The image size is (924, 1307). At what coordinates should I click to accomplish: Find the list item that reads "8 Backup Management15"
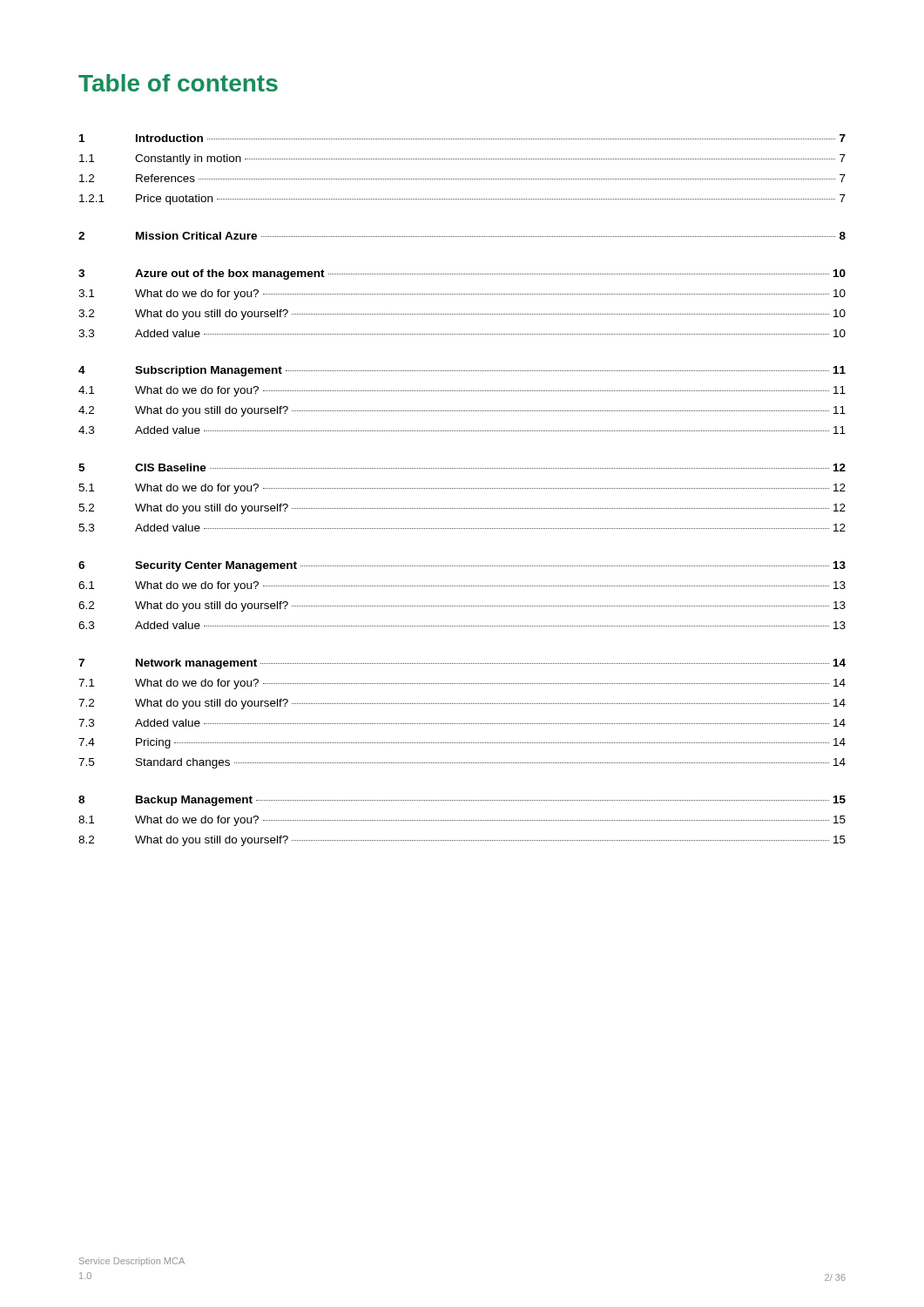(x=462, y=801)
